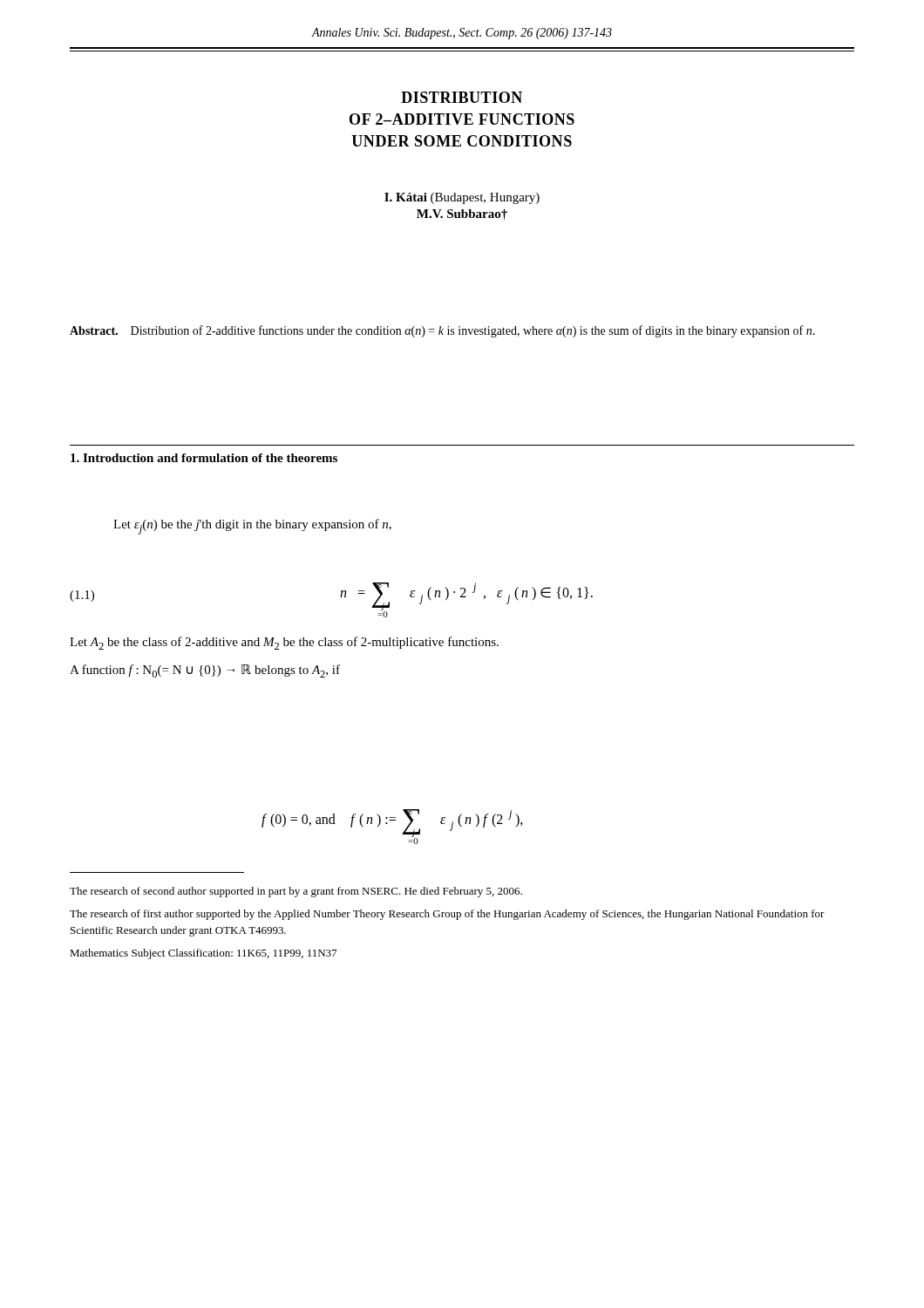The height and width of the screenshot is (1308, 924).
Task: Where is the formula that starts "(1.1) n ="?
Action: [x=462, y=595]
